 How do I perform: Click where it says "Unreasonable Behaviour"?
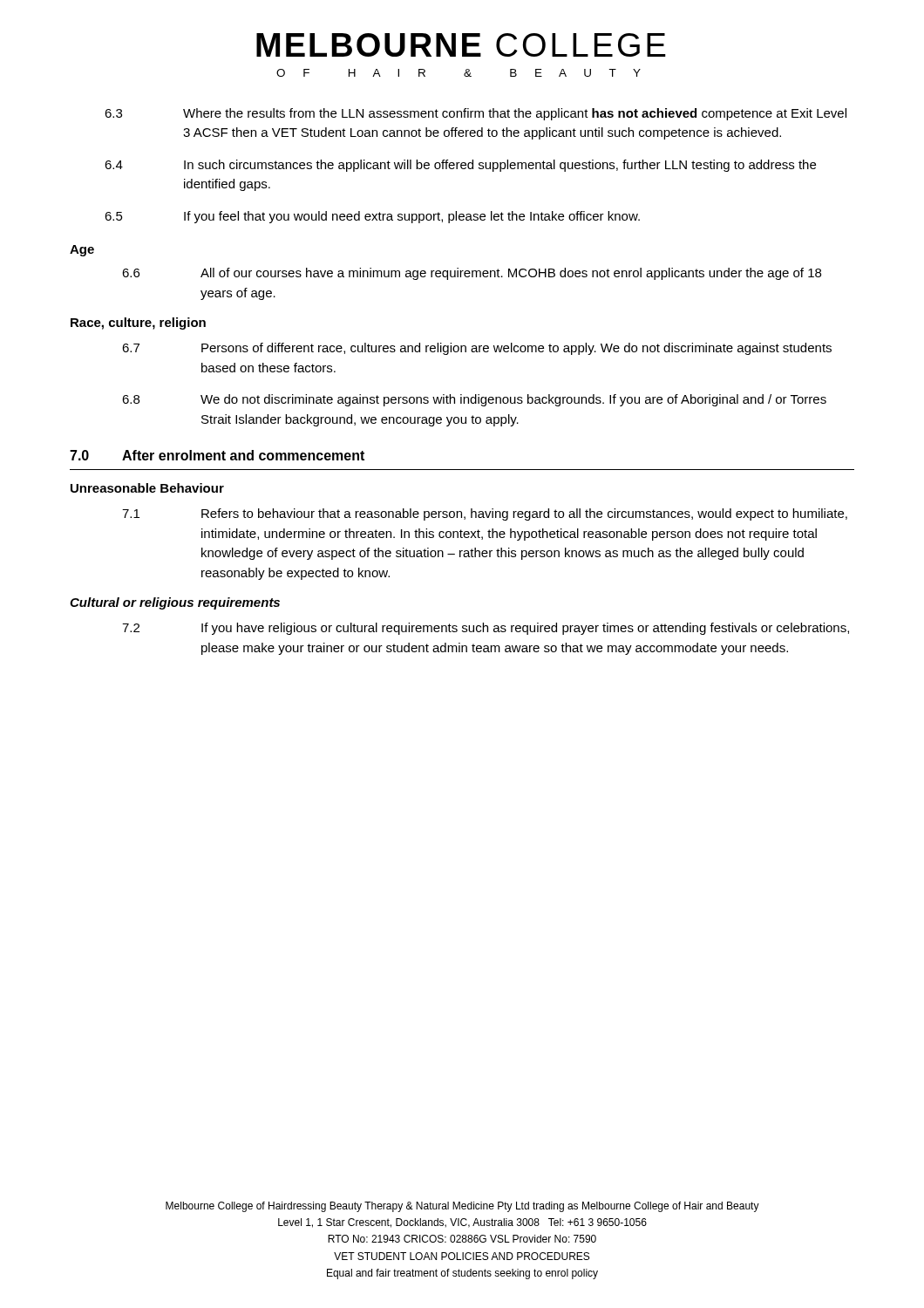[x=147, y=488]
